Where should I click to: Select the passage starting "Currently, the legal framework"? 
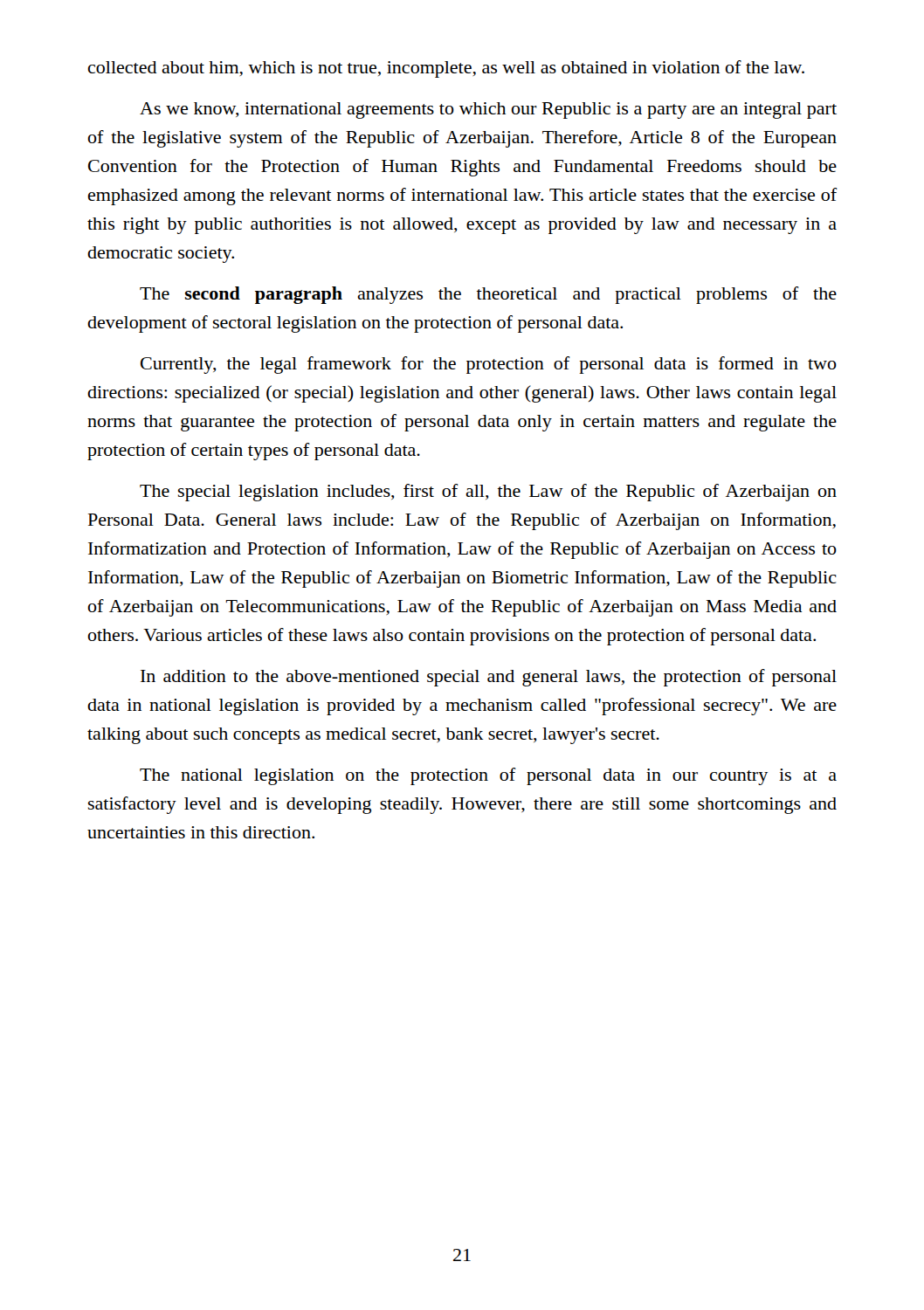click(x=462, y=406)
